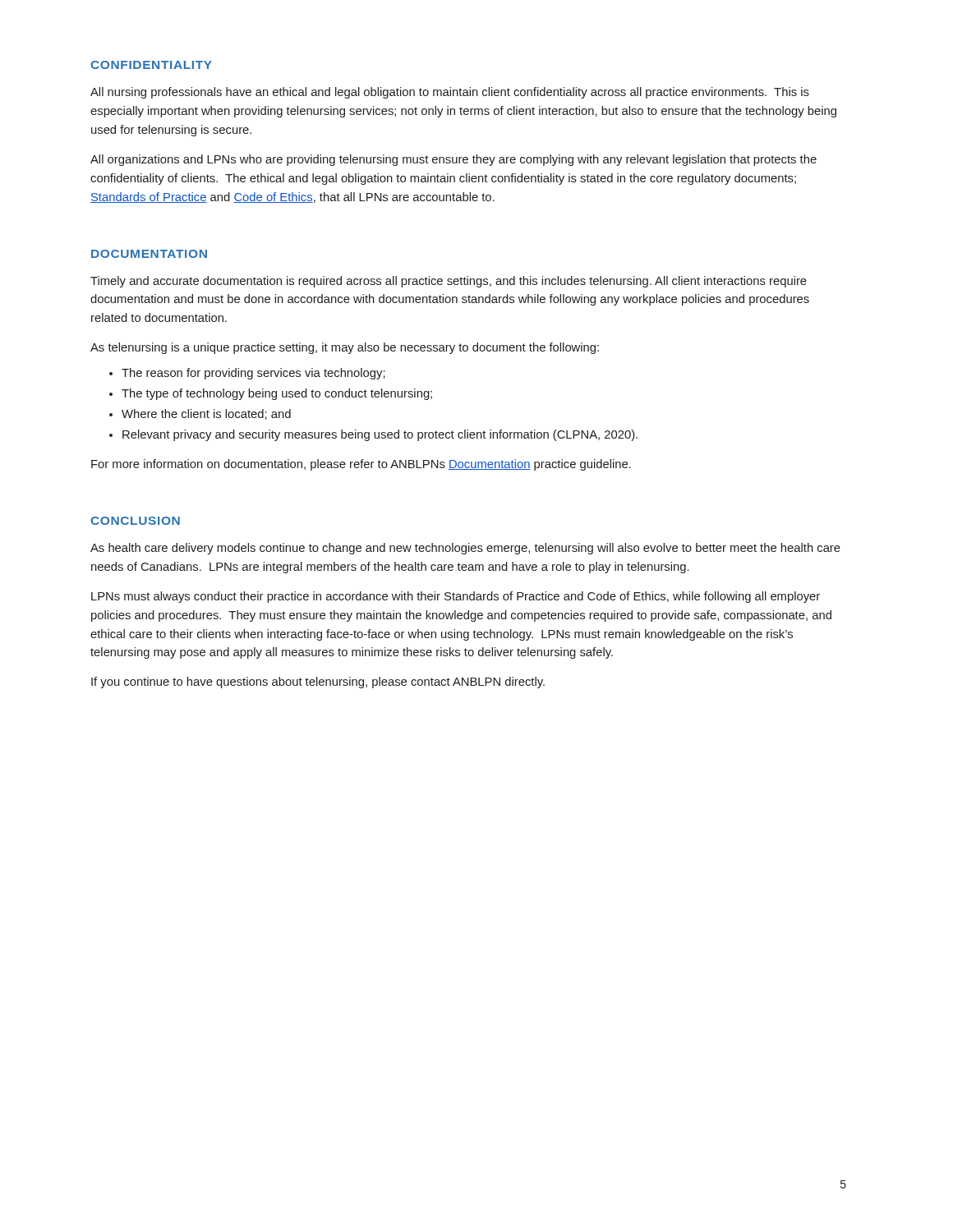Screen dimensions: 1232x953
Task: Select the element starting "As telenursing is a unique practice"
Action: [x=345, y=348]
